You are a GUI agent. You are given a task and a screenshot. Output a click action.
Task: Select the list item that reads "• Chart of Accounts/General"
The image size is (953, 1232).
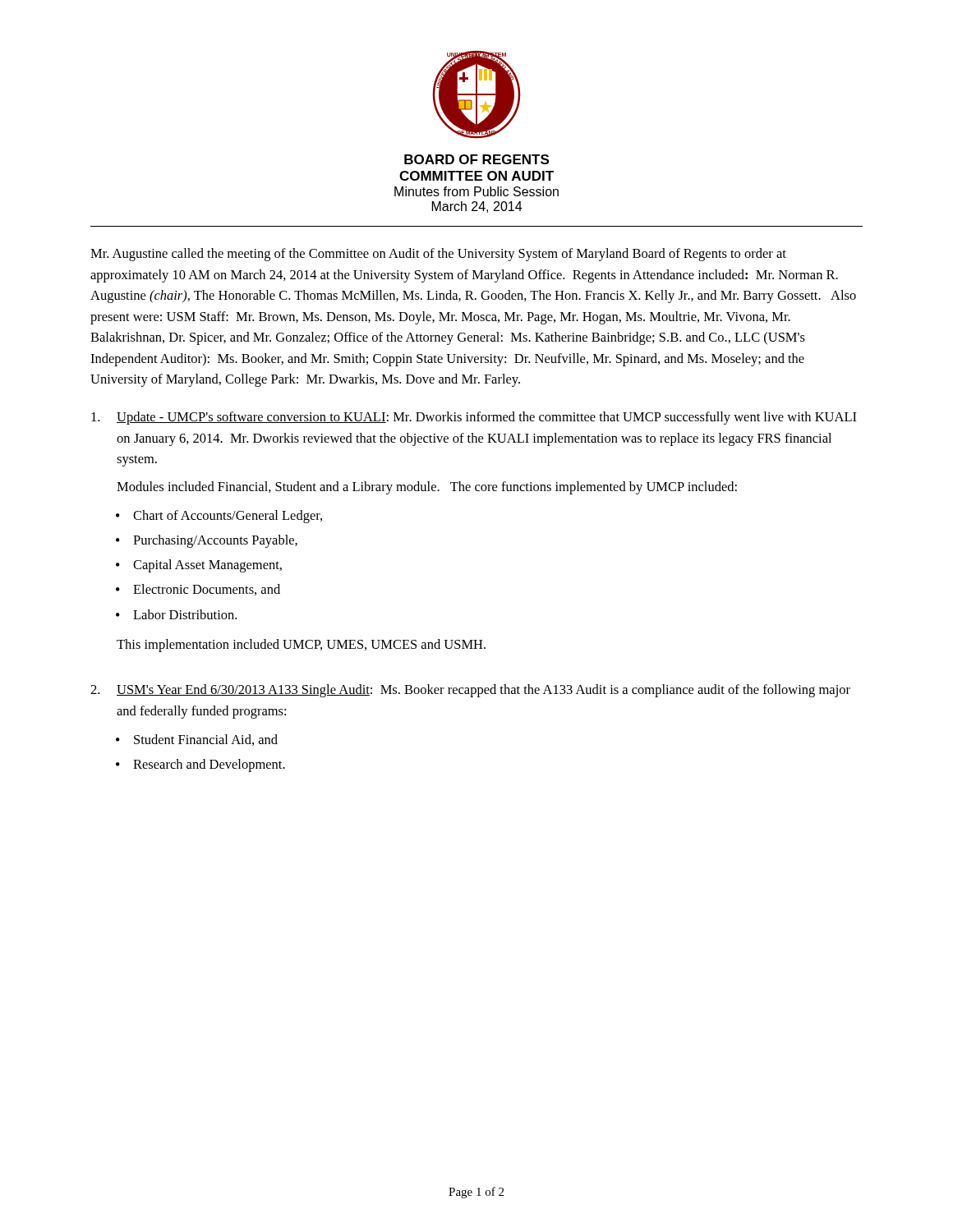(x=219, y=516)
